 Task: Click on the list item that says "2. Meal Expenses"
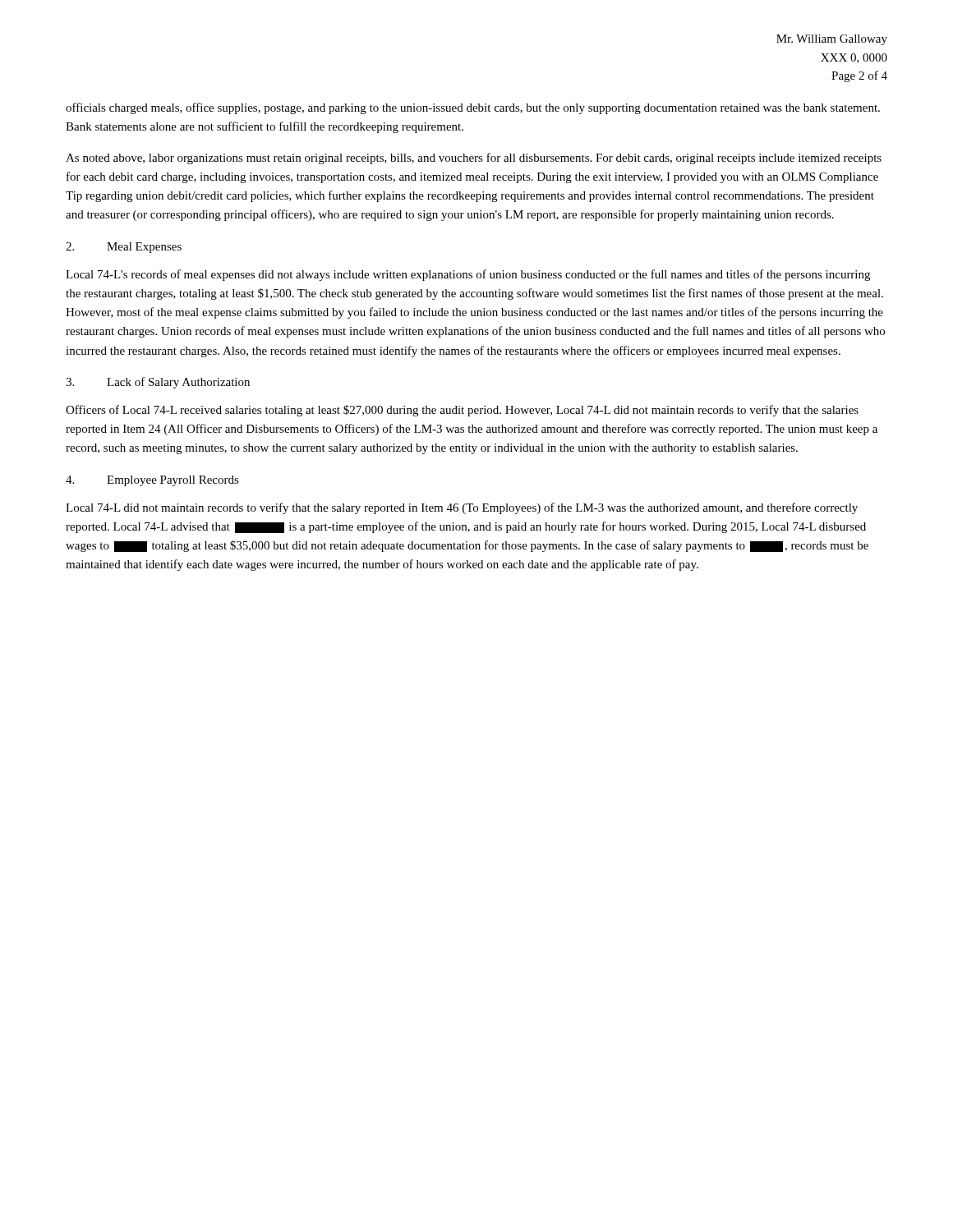(x=124, y=246)
